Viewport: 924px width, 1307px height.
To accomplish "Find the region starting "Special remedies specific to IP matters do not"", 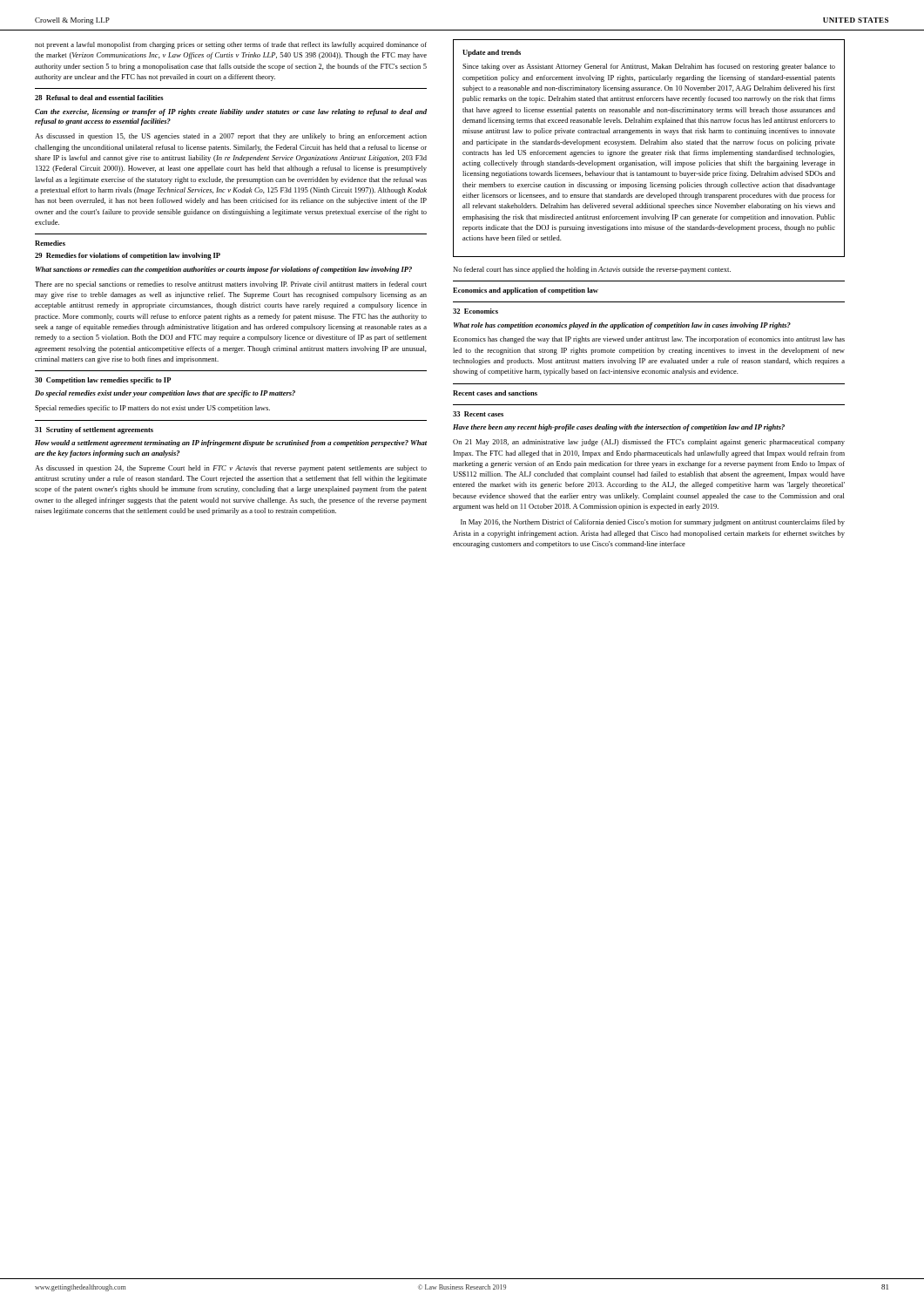I will [231, 408].
